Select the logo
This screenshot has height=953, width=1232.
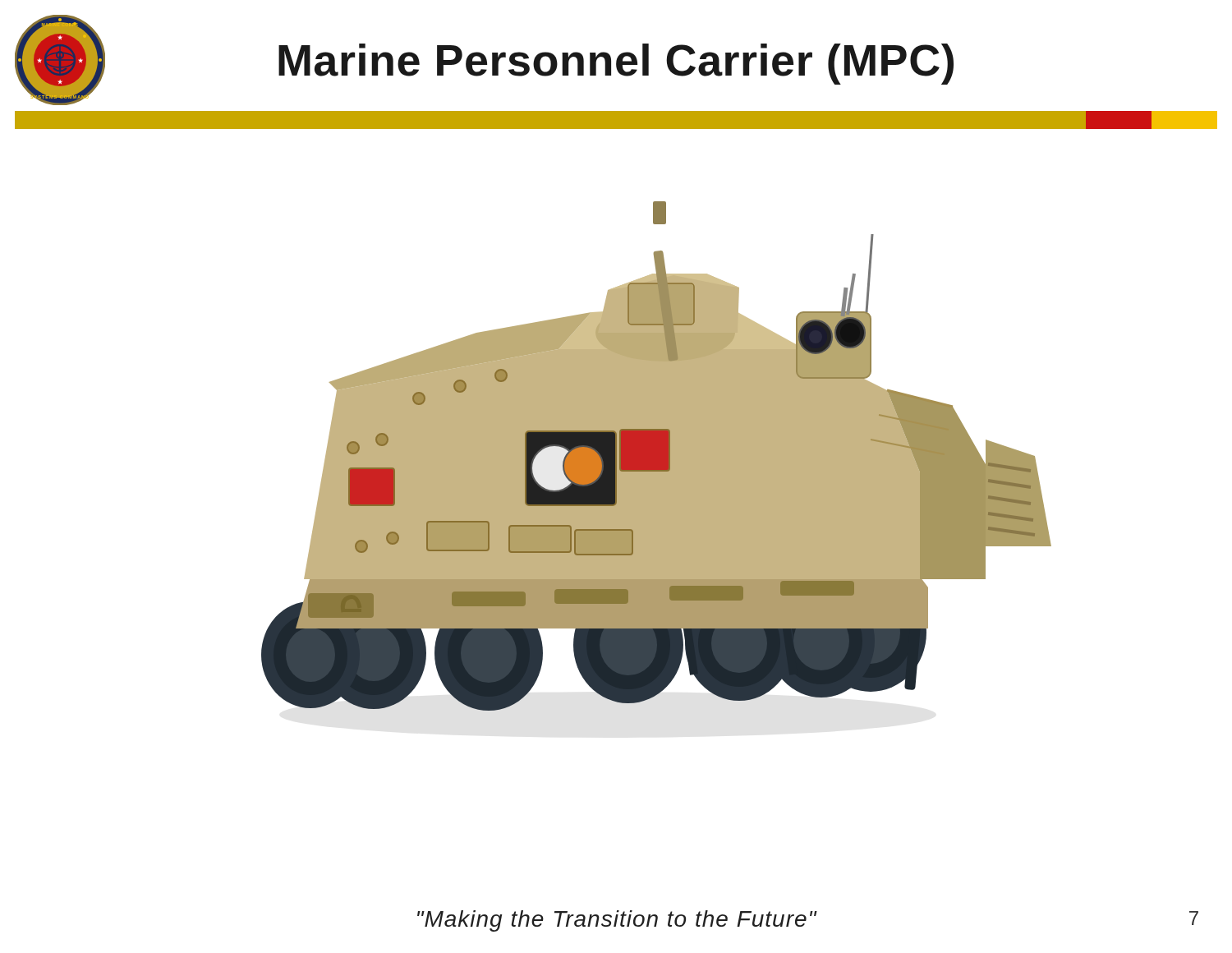[60, 60]
